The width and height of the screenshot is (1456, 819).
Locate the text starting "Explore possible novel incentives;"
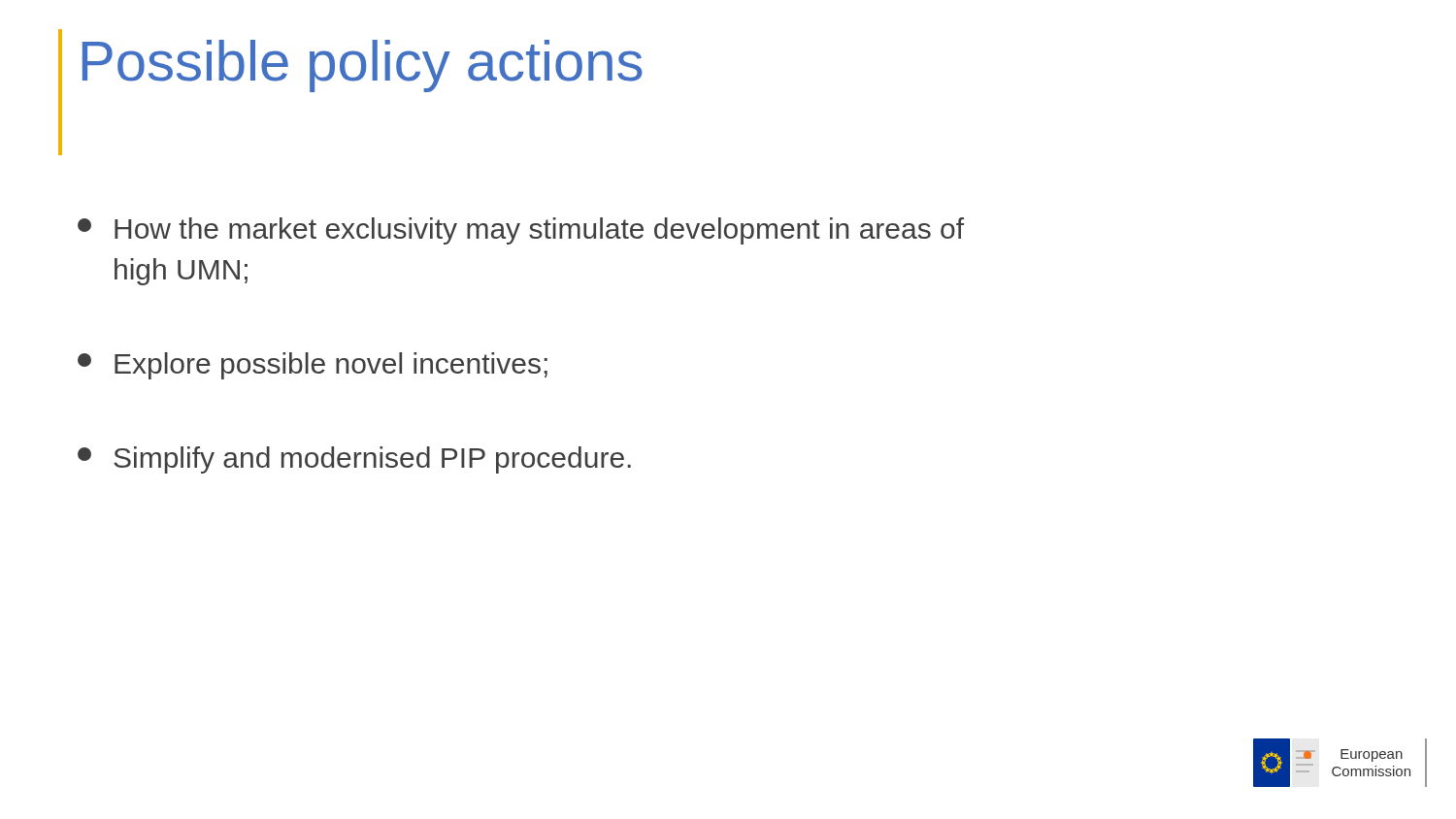pyautogui.click(x=313, y=366)
